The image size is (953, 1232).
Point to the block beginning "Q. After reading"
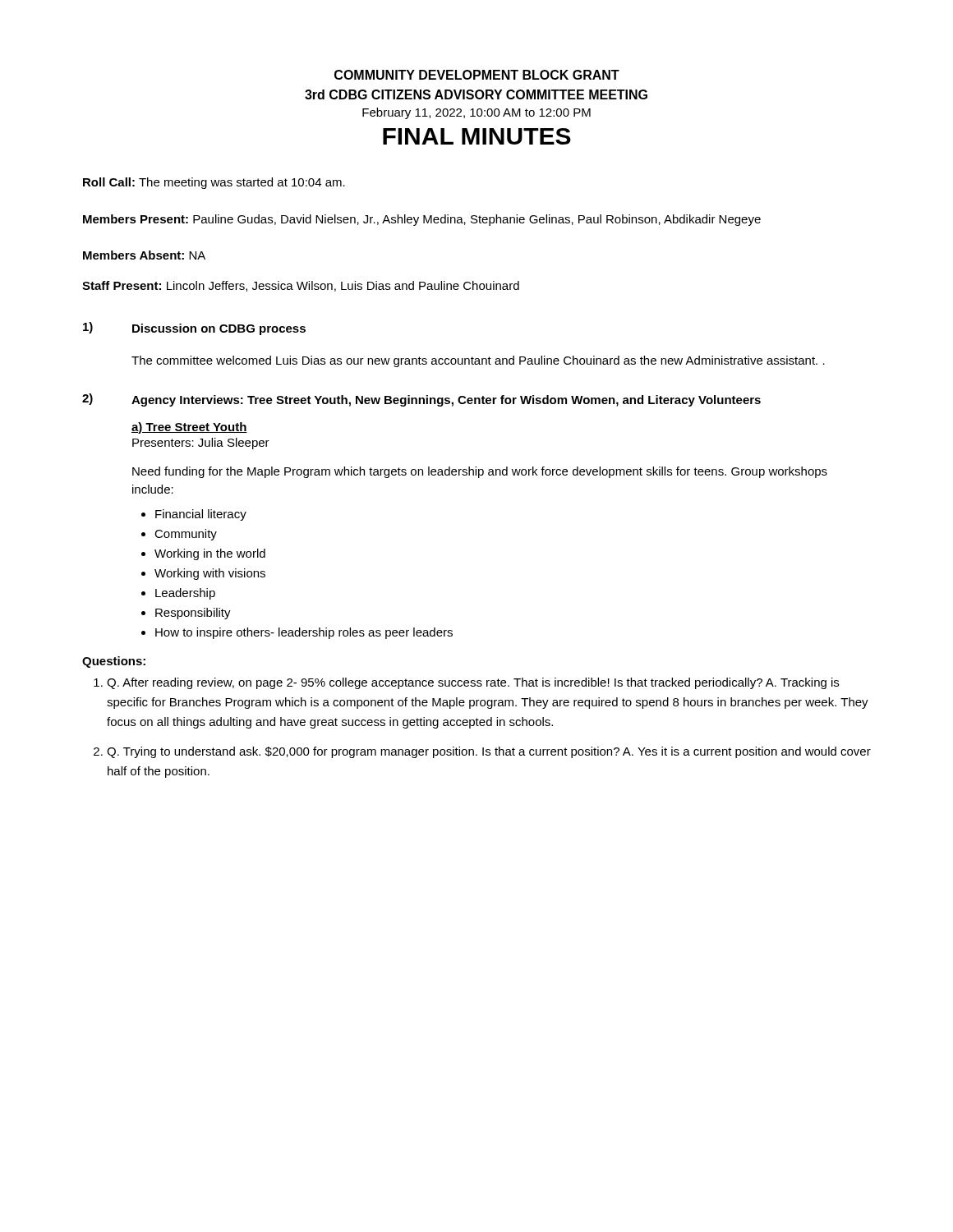click(487, 701)
